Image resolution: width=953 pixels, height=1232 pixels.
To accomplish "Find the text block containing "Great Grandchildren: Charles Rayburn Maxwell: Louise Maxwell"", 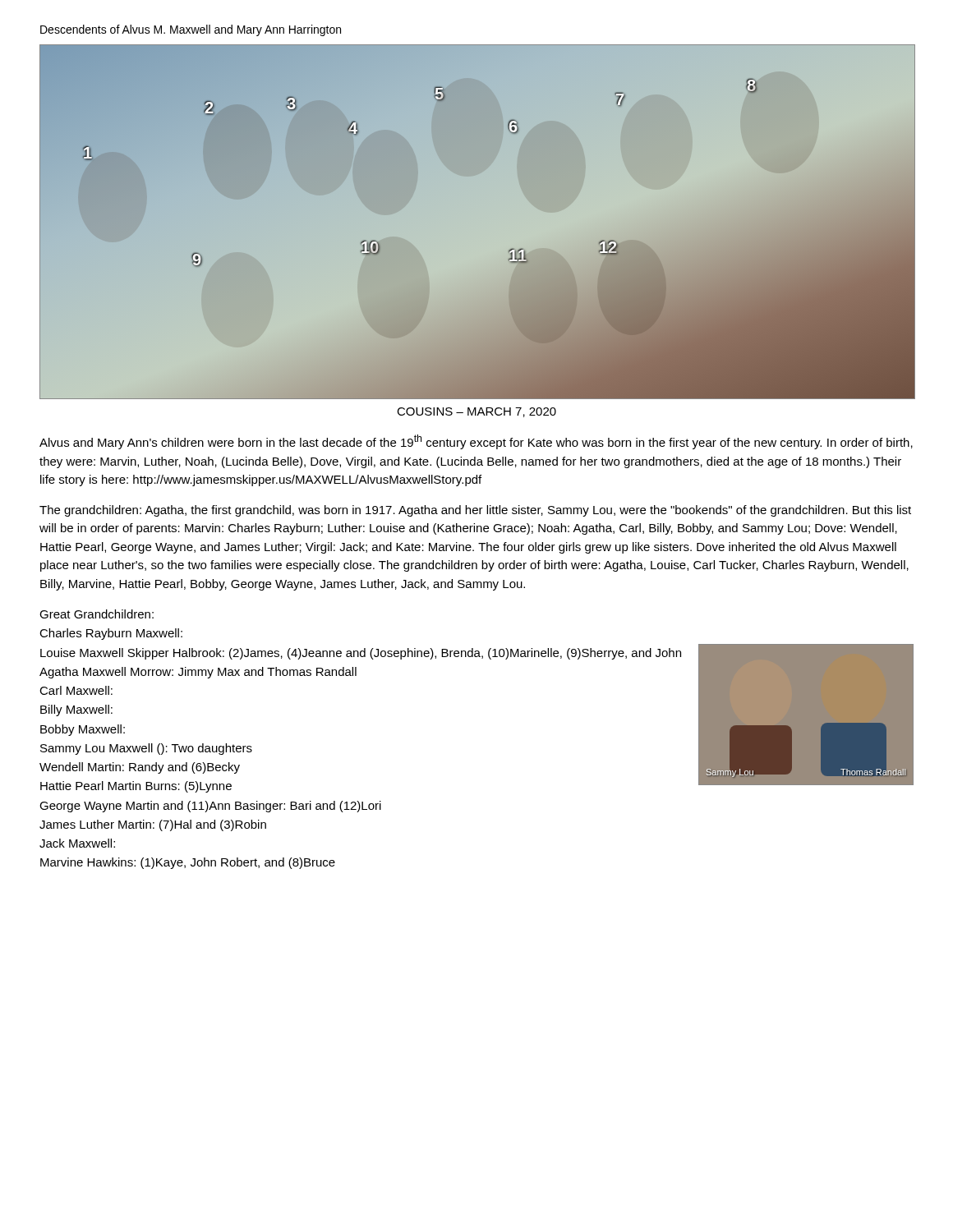I will tap(97, 614).
